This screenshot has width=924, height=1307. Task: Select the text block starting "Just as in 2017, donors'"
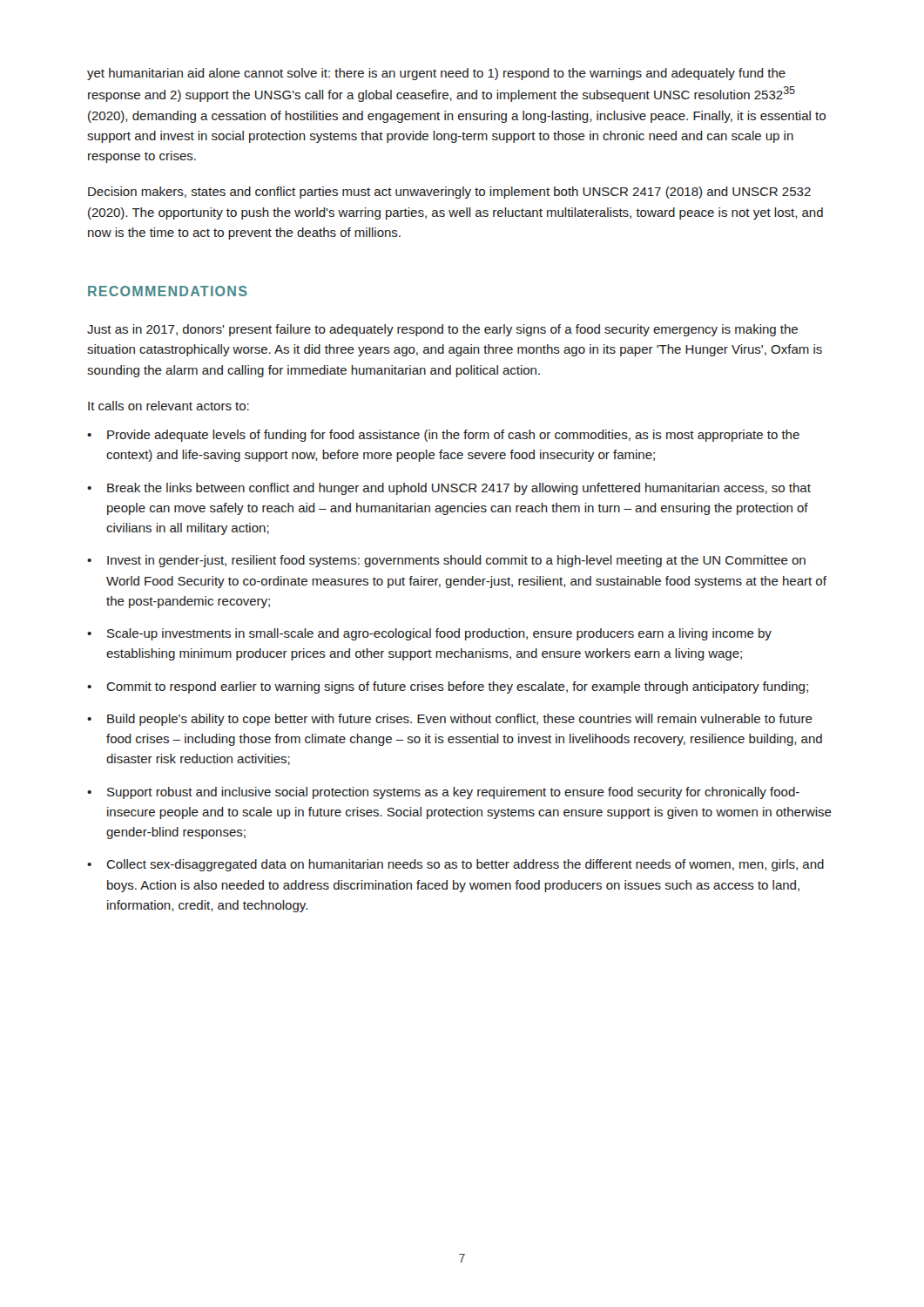tap(455, 349)
